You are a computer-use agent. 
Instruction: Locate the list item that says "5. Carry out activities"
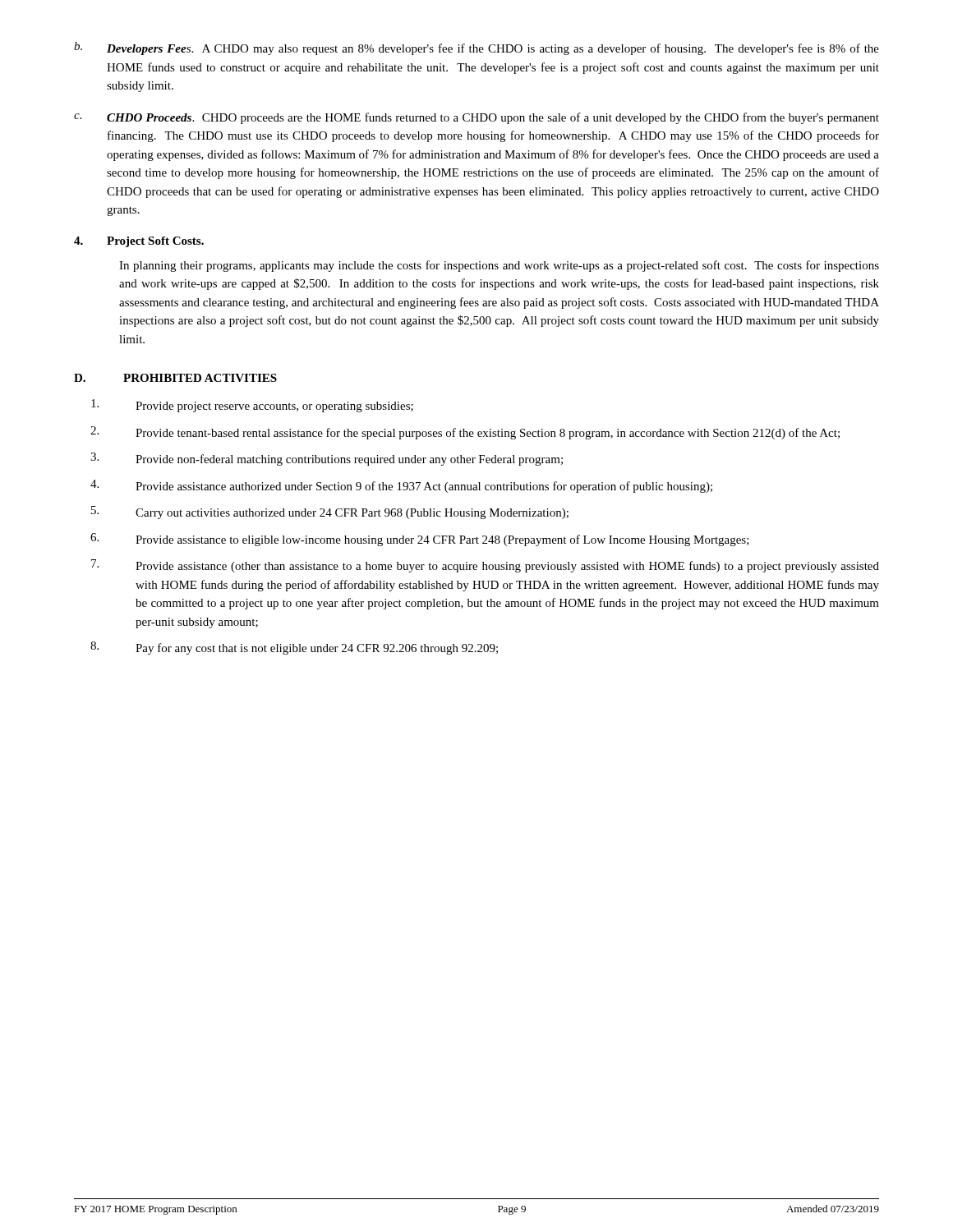pos(476,513)
